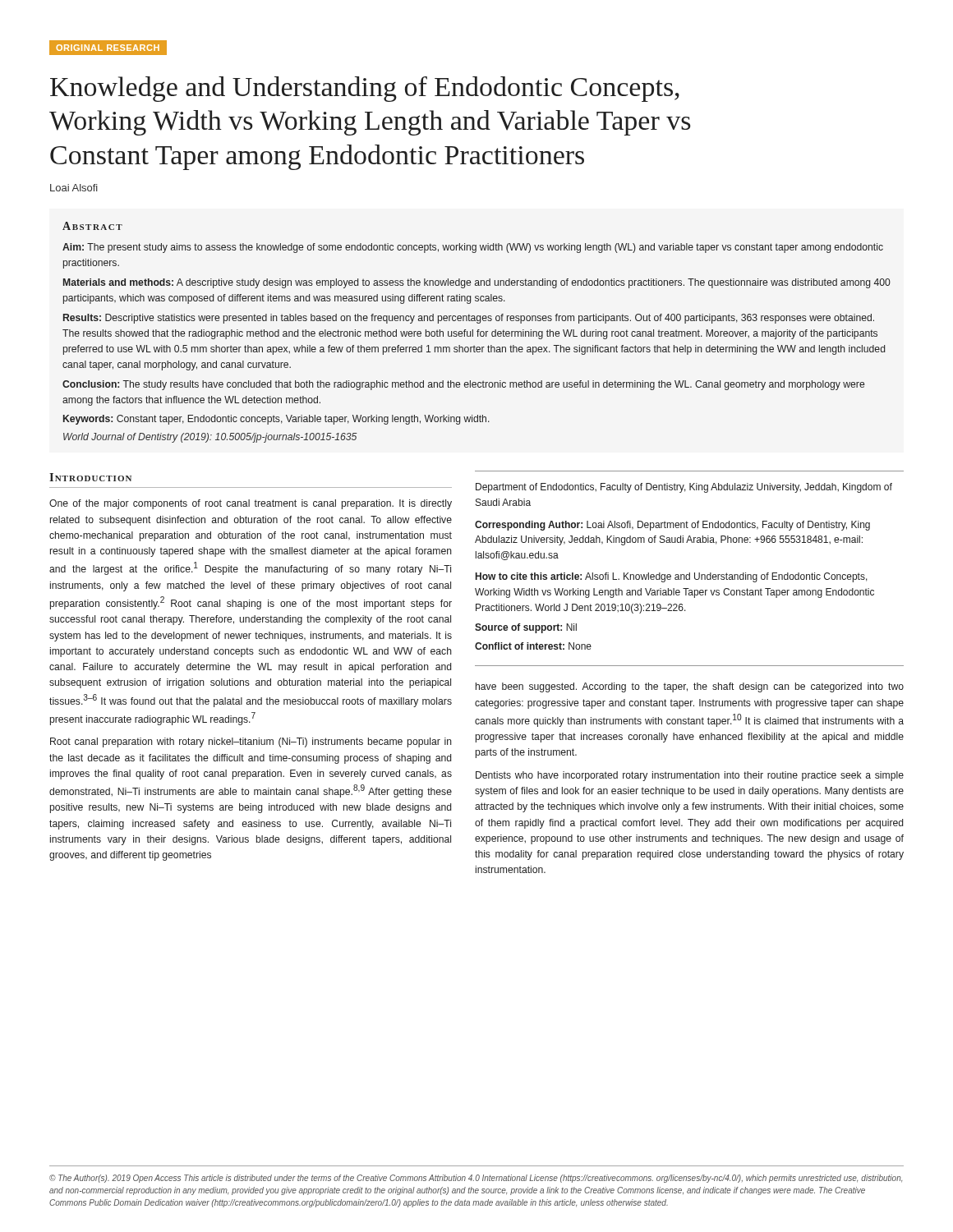Find the text block starting "Results: Descriptive statistics were presented"
953x1232 pixels.
pyautogui.click(x=474, y=341)
